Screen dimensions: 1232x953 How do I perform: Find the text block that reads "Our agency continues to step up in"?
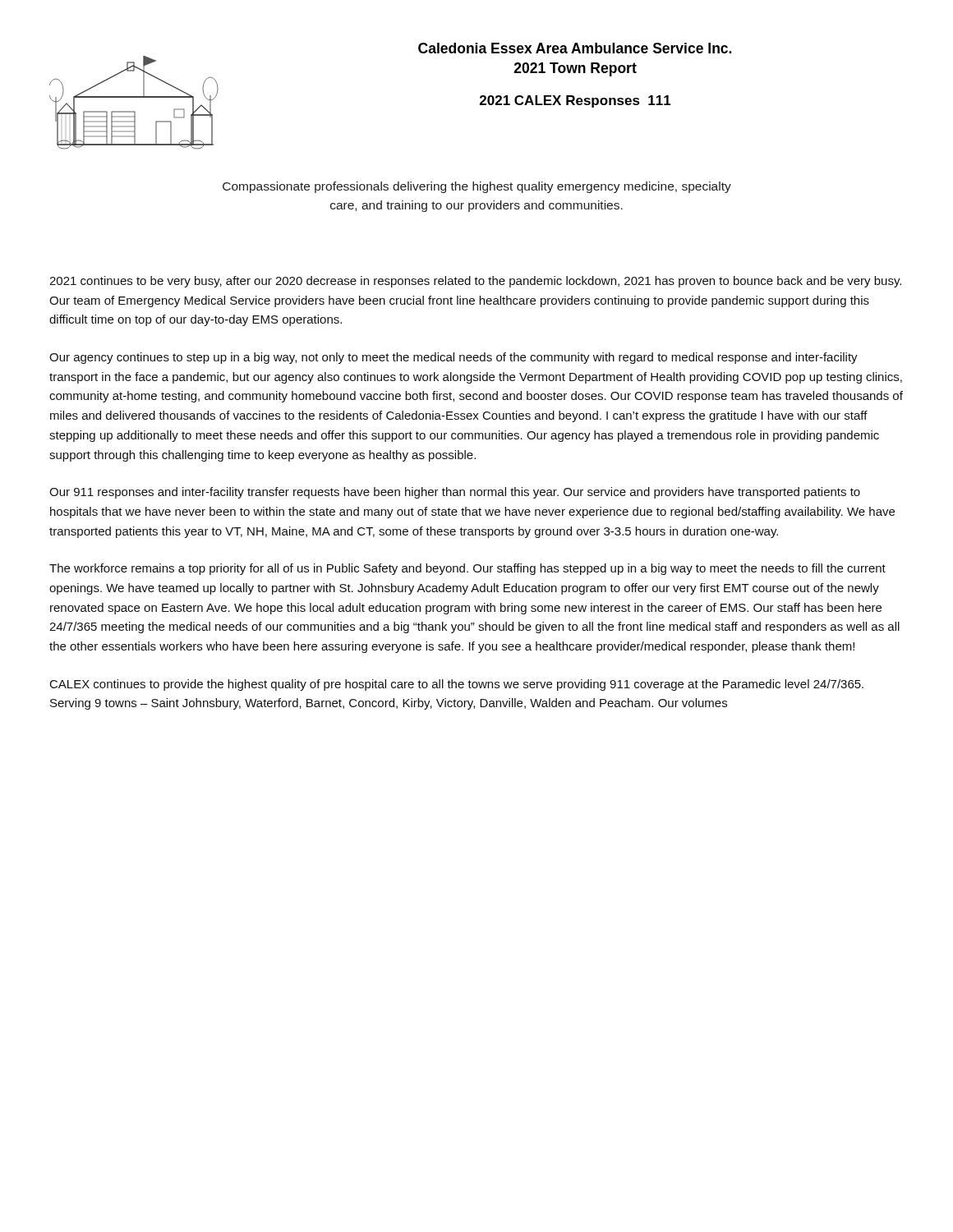(476, 406)
